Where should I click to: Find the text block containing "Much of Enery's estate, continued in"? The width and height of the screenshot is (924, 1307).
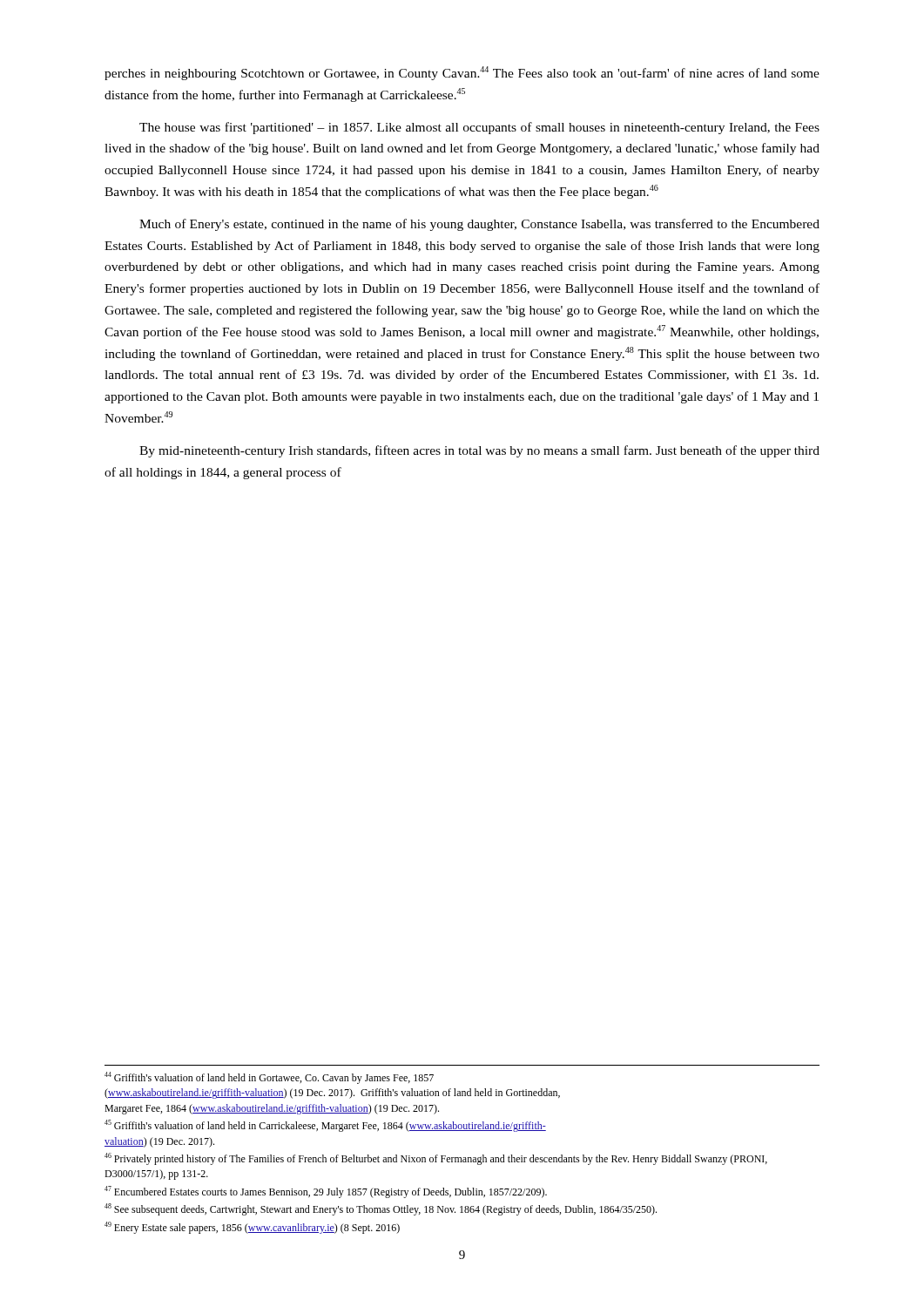(x=462, y=321)
